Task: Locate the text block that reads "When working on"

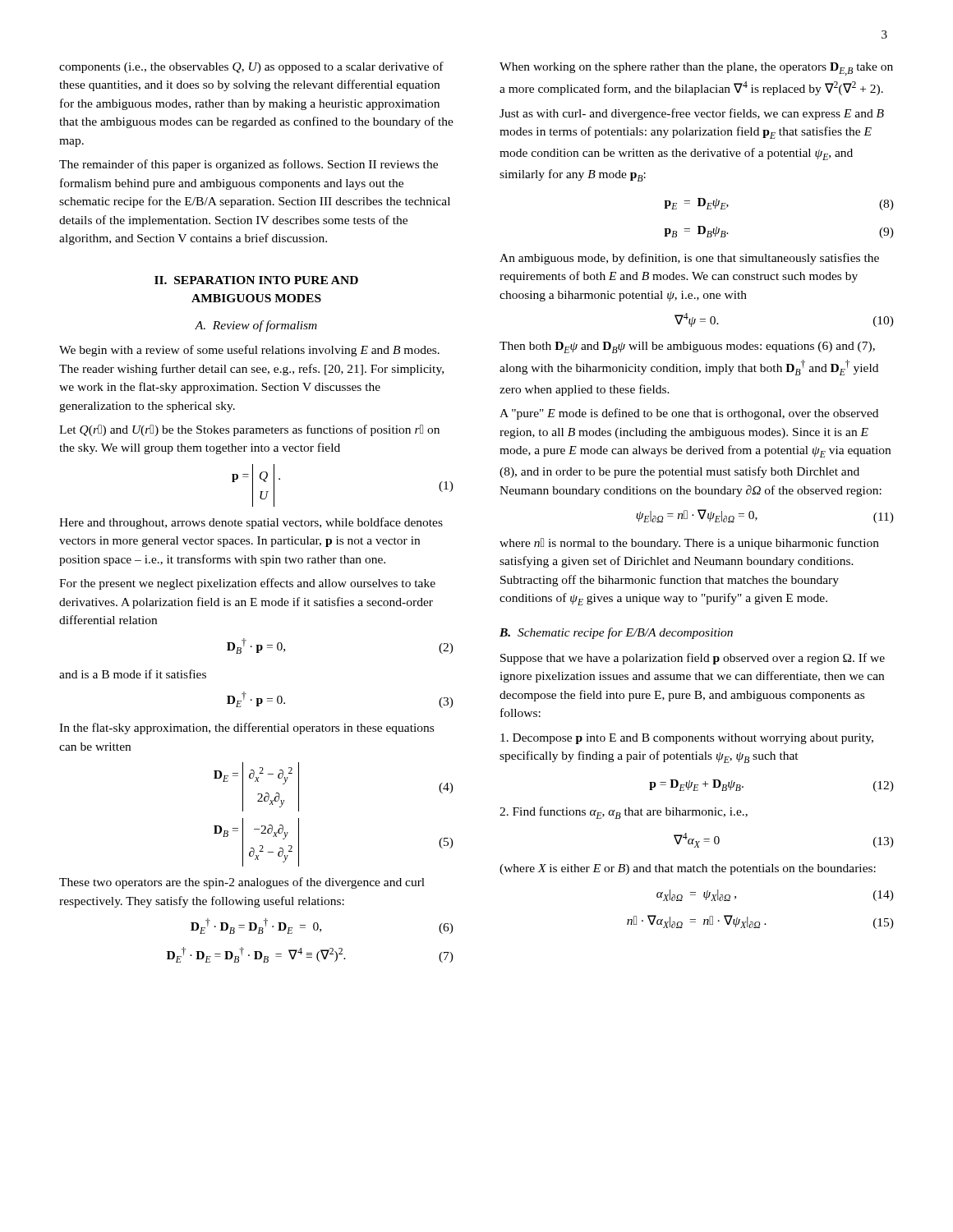Action: 697,78
